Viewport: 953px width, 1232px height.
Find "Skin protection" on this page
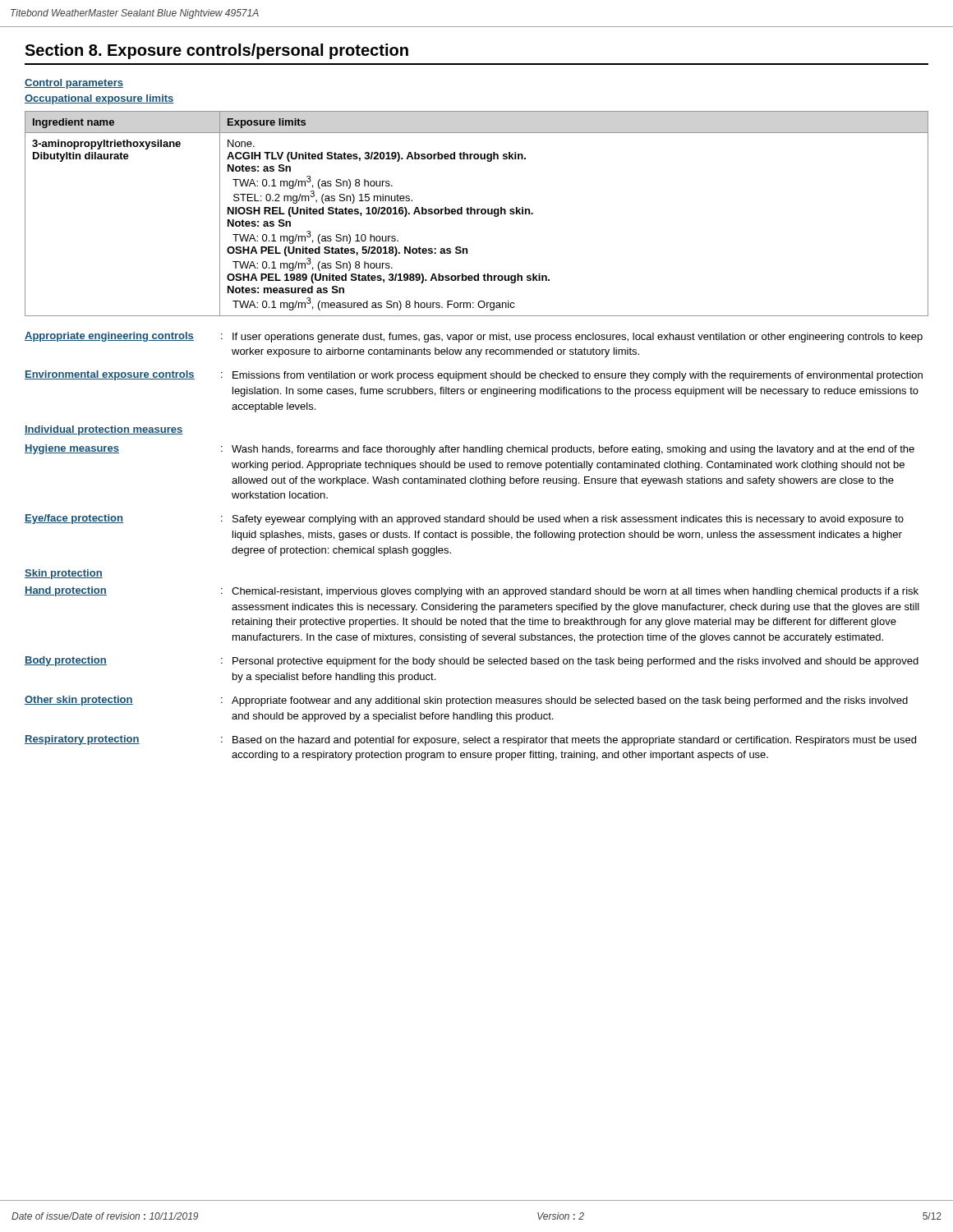pyautogui.click(x=64, y=574)
